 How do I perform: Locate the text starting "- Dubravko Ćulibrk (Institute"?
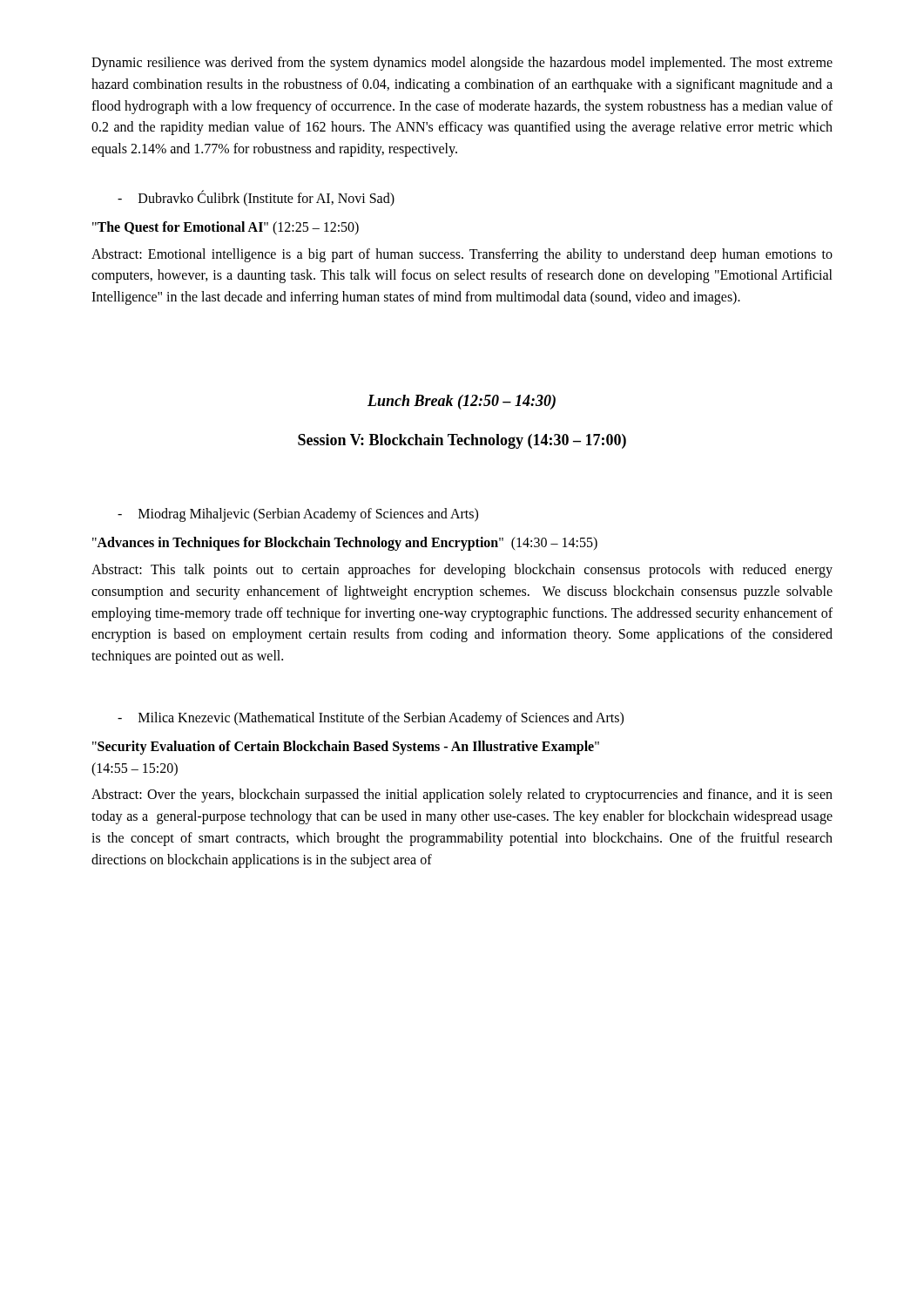coord(256,199)
